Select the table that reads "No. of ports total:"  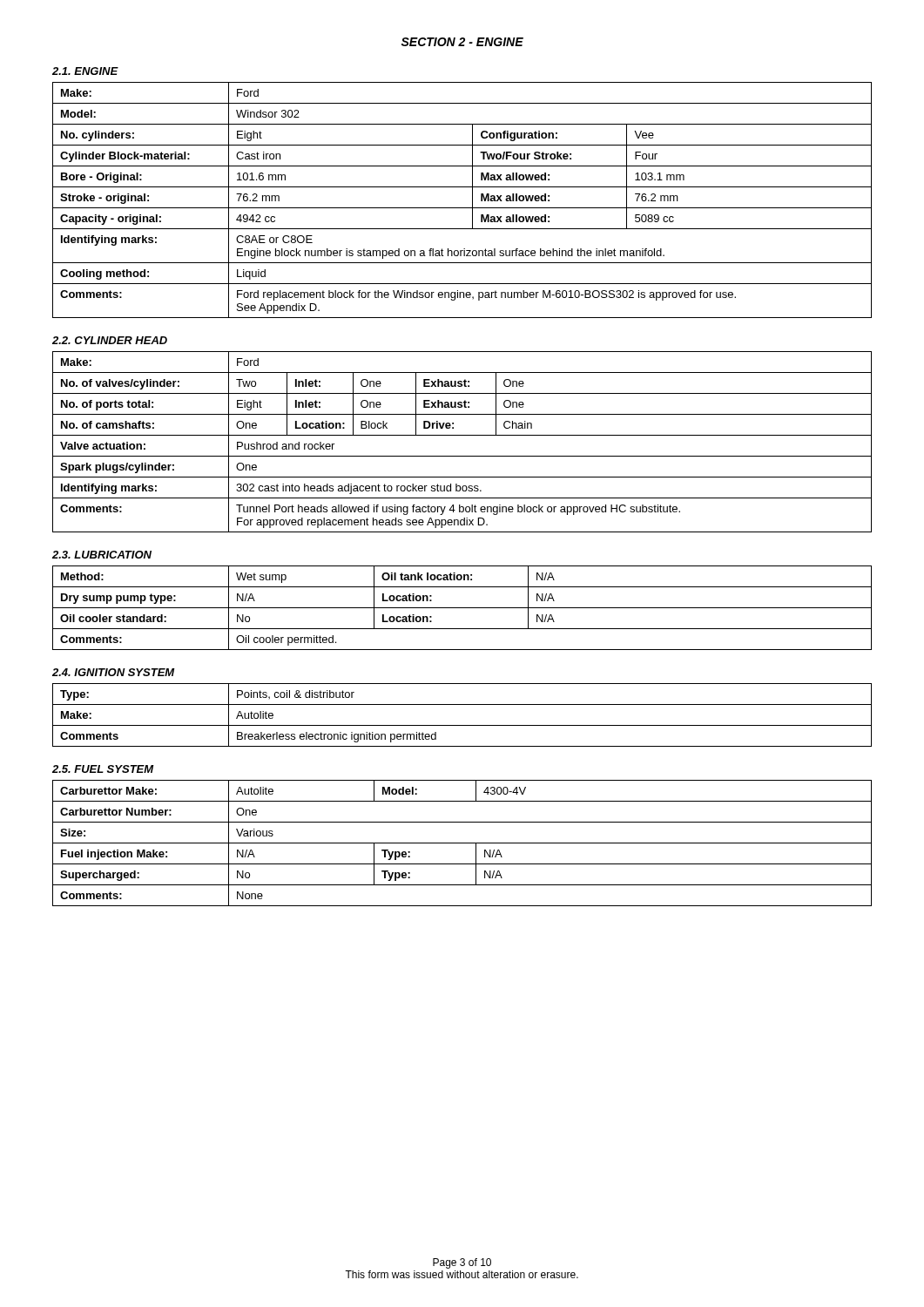(x=462, y=442)
